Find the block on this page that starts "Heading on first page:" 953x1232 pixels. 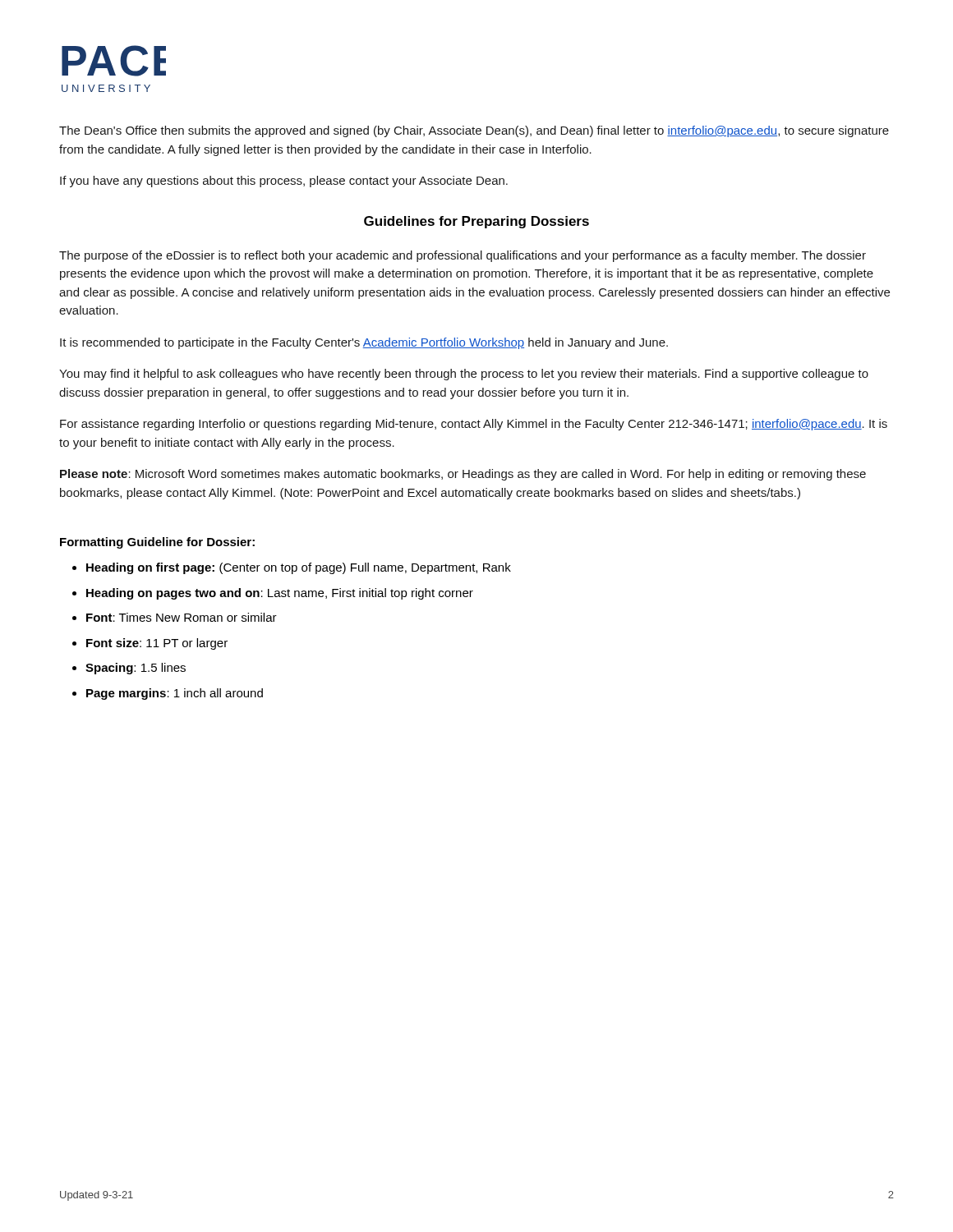[x=298, y=567]
